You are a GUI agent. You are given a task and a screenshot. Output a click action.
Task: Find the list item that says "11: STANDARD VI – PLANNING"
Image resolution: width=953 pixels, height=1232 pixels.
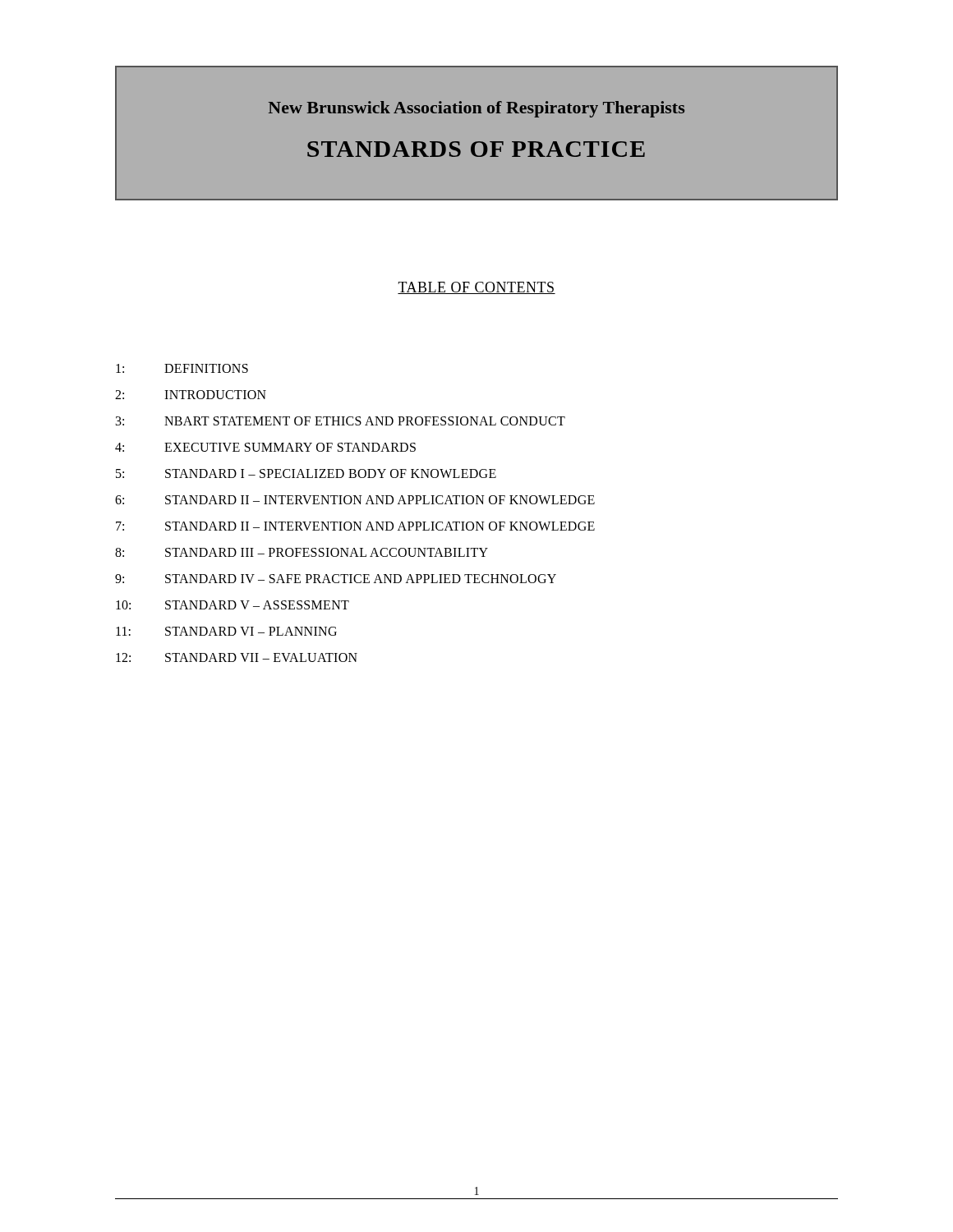click(x=226, y=632)
